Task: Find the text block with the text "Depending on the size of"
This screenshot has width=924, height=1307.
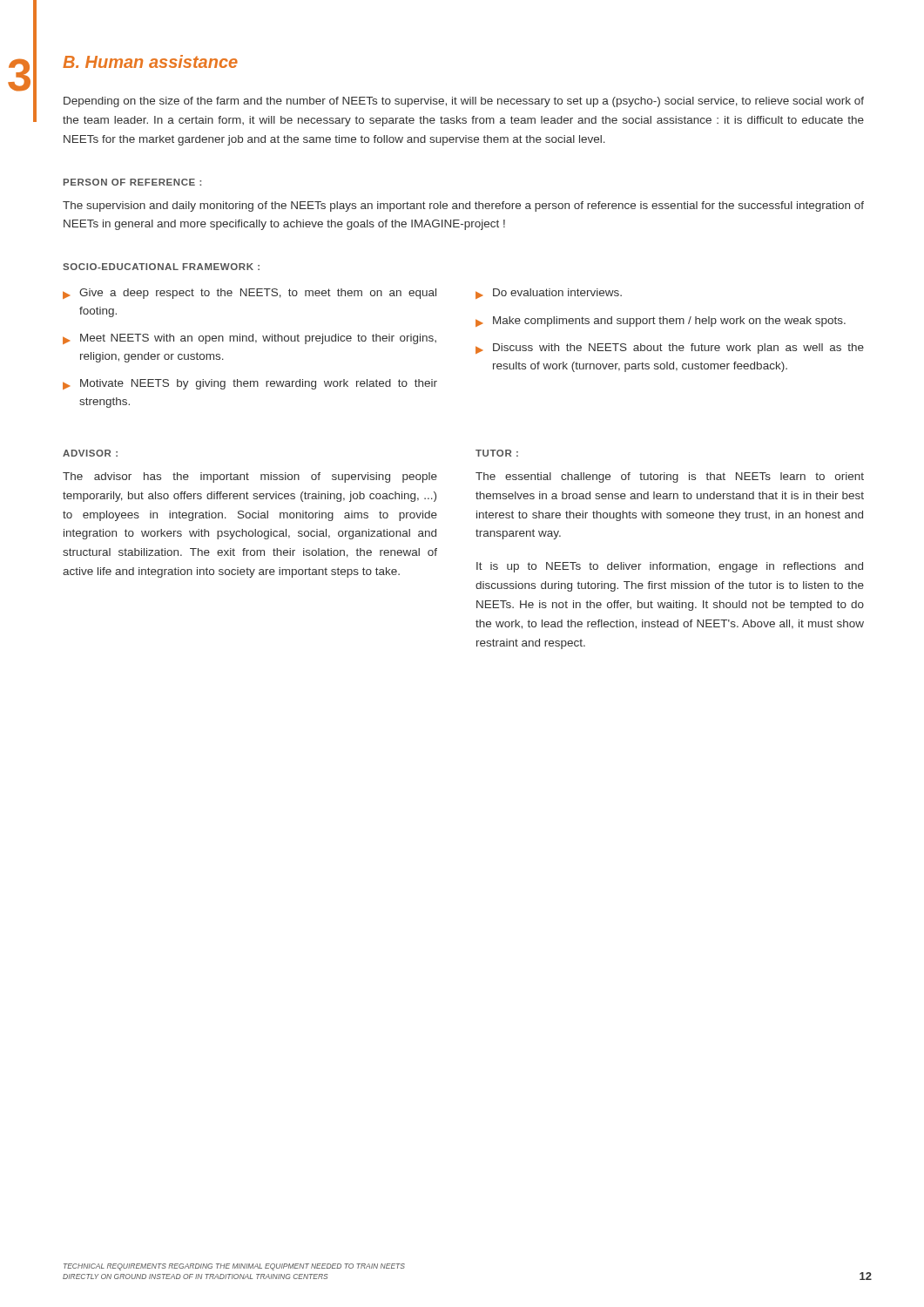Action: tap(463, 120)
